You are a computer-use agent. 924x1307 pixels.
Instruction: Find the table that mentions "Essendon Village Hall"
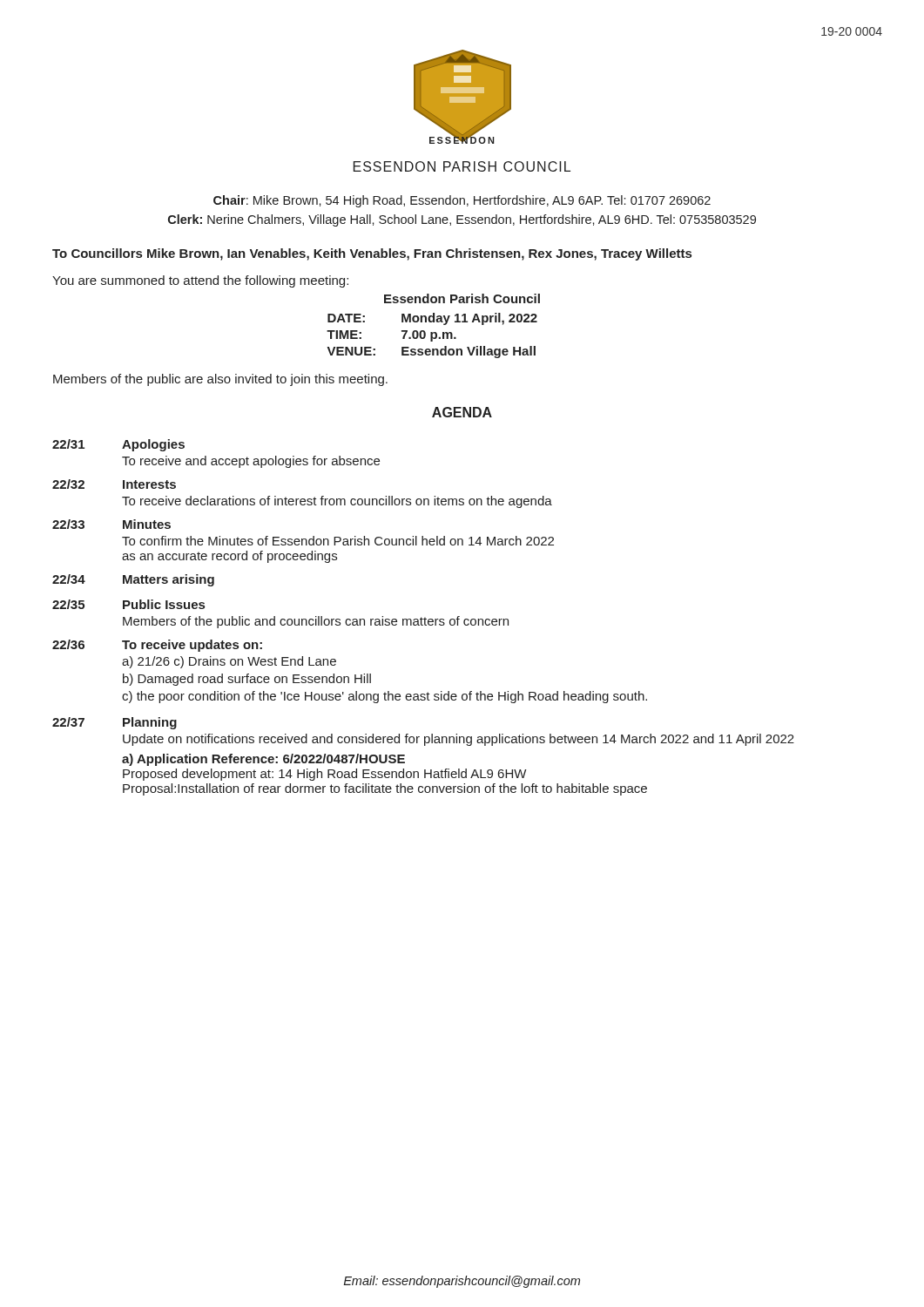462,325
